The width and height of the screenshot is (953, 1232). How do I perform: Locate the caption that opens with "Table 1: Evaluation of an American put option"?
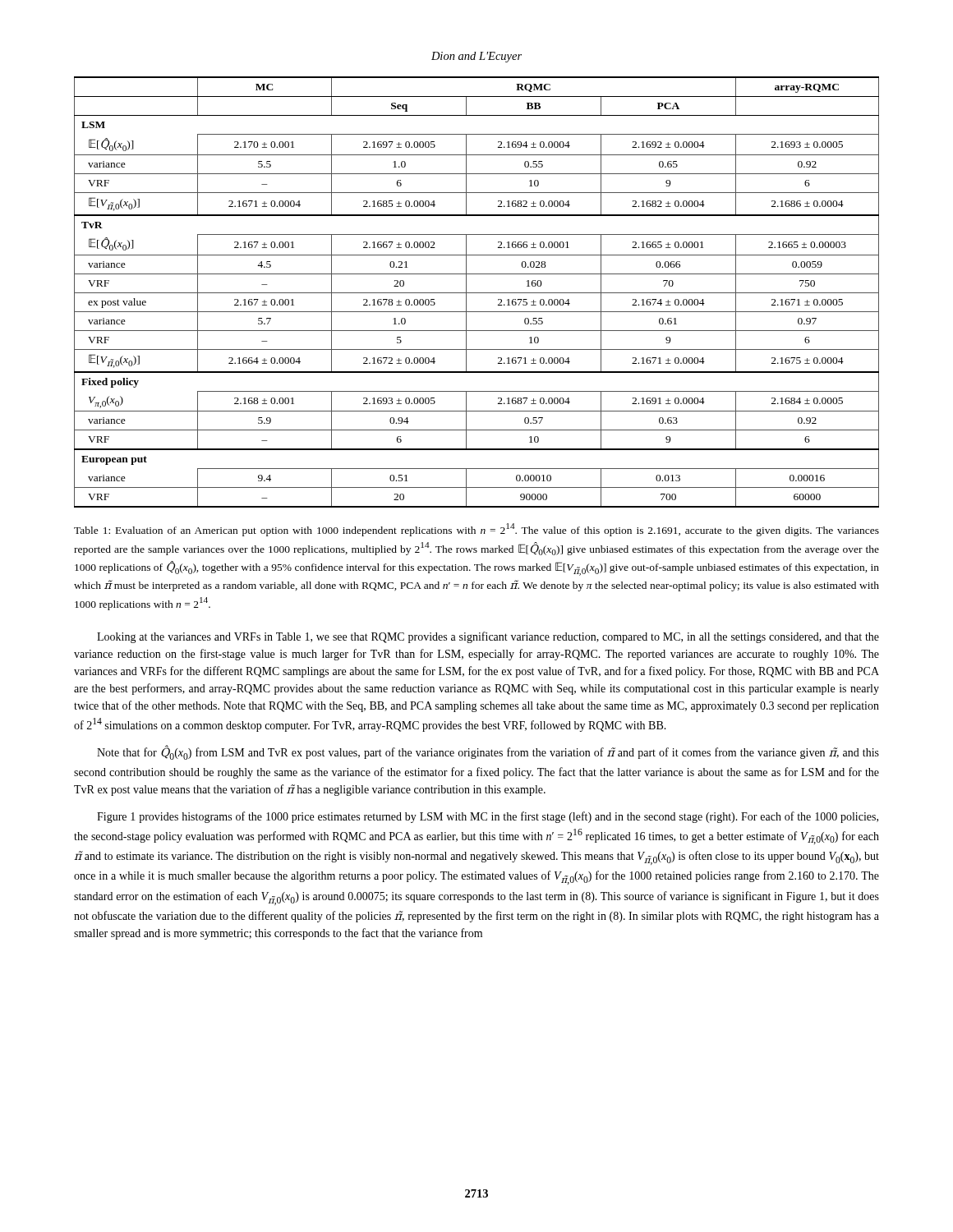pyautogui.click(x=476, y=565)
